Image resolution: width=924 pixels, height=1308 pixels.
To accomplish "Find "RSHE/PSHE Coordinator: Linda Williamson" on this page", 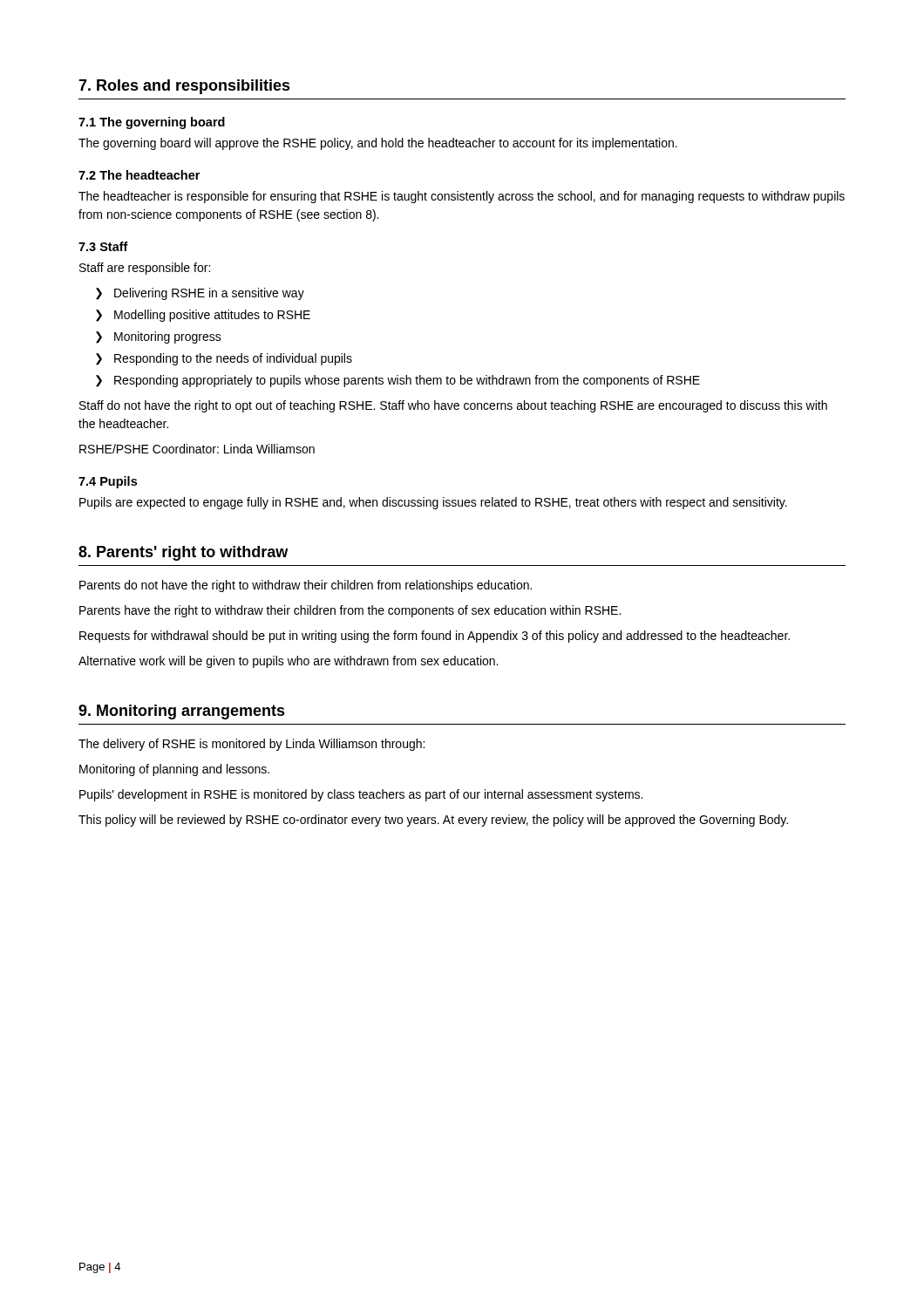I will pos(197,449).
